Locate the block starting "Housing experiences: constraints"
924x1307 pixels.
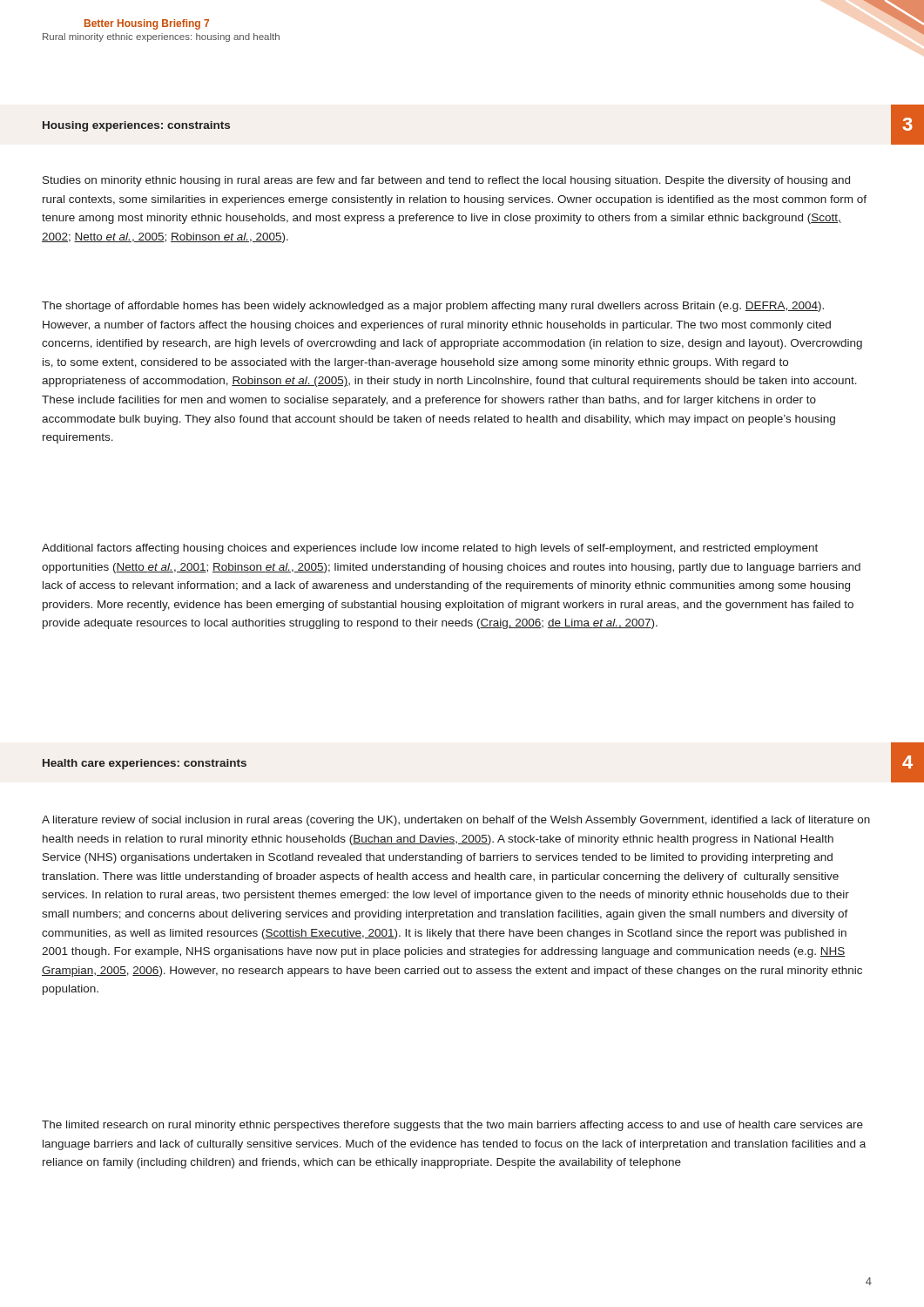137,124
